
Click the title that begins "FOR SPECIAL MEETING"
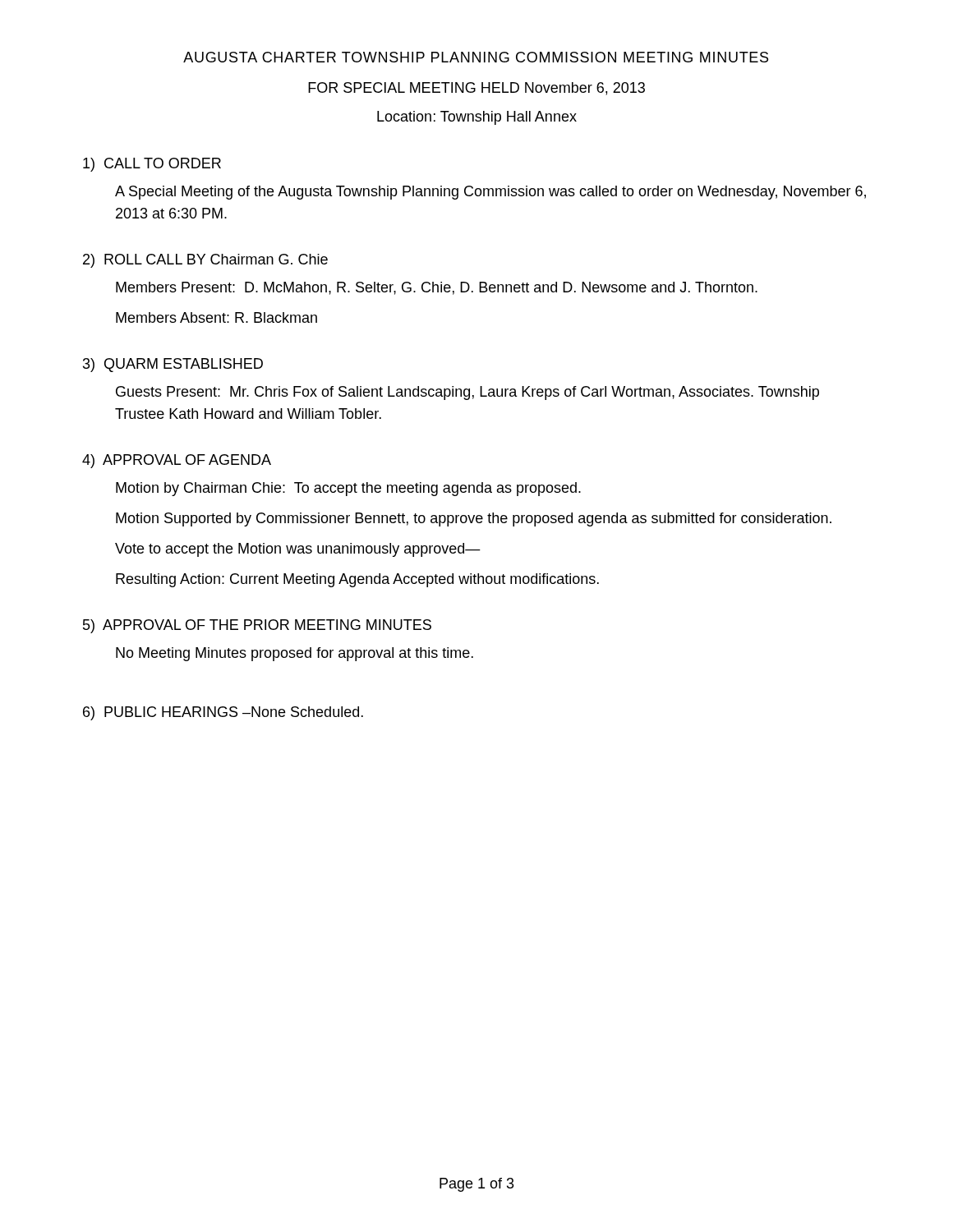click(476, 88)
